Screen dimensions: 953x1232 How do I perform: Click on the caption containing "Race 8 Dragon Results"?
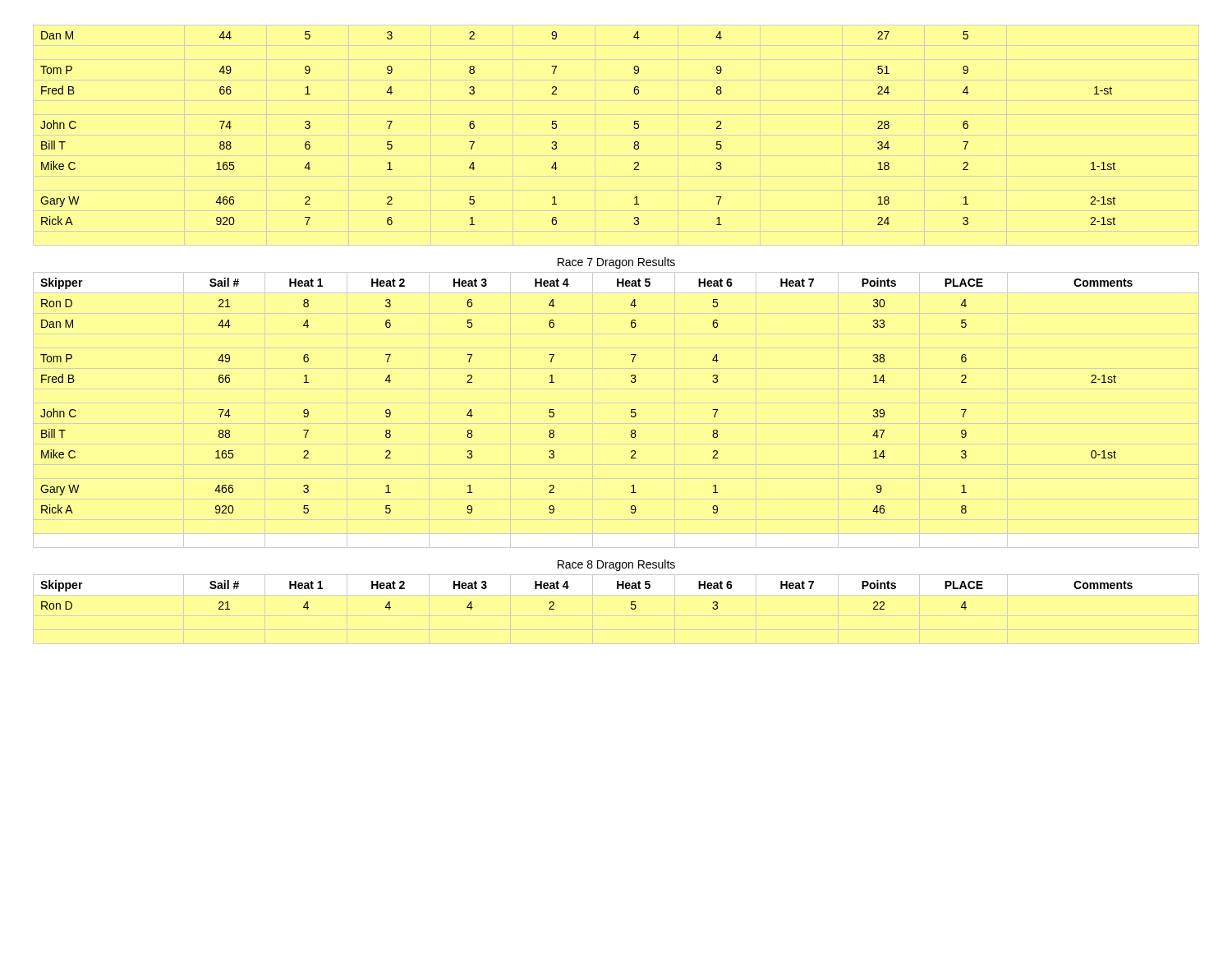tap(616, 564)
